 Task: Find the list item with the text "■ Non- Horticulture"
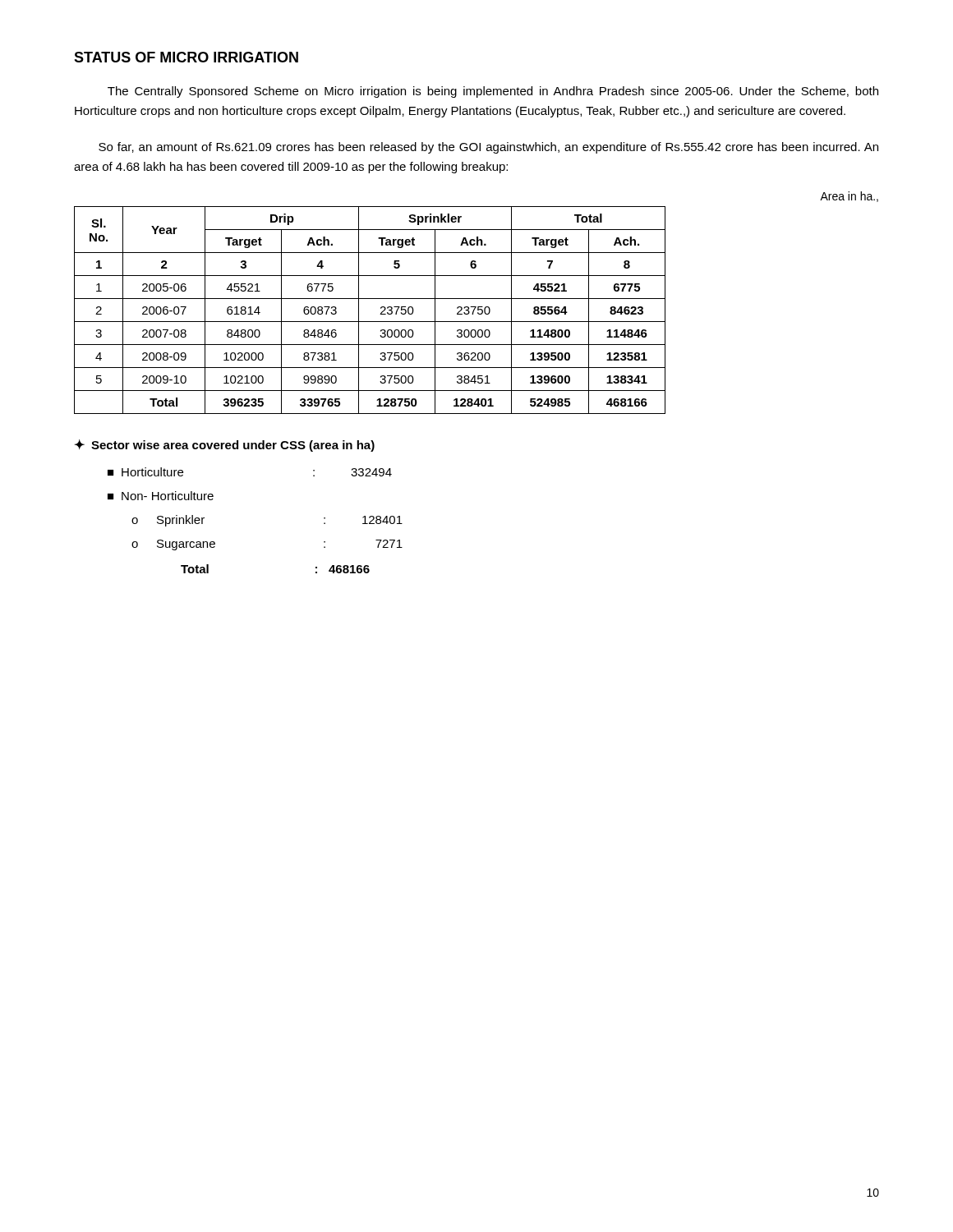(204, 496)
